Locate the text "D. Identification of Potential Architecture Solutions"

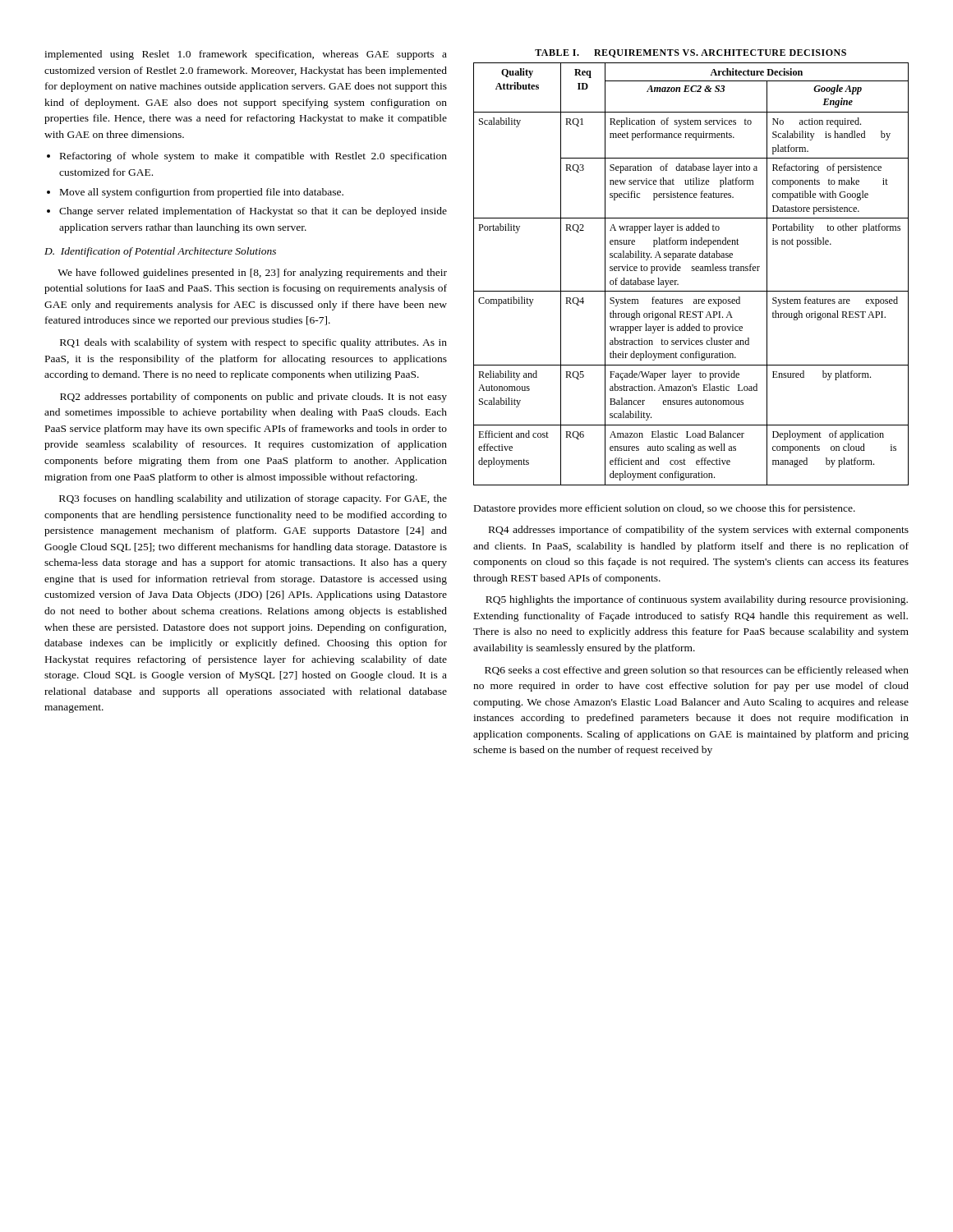(246, 251)
